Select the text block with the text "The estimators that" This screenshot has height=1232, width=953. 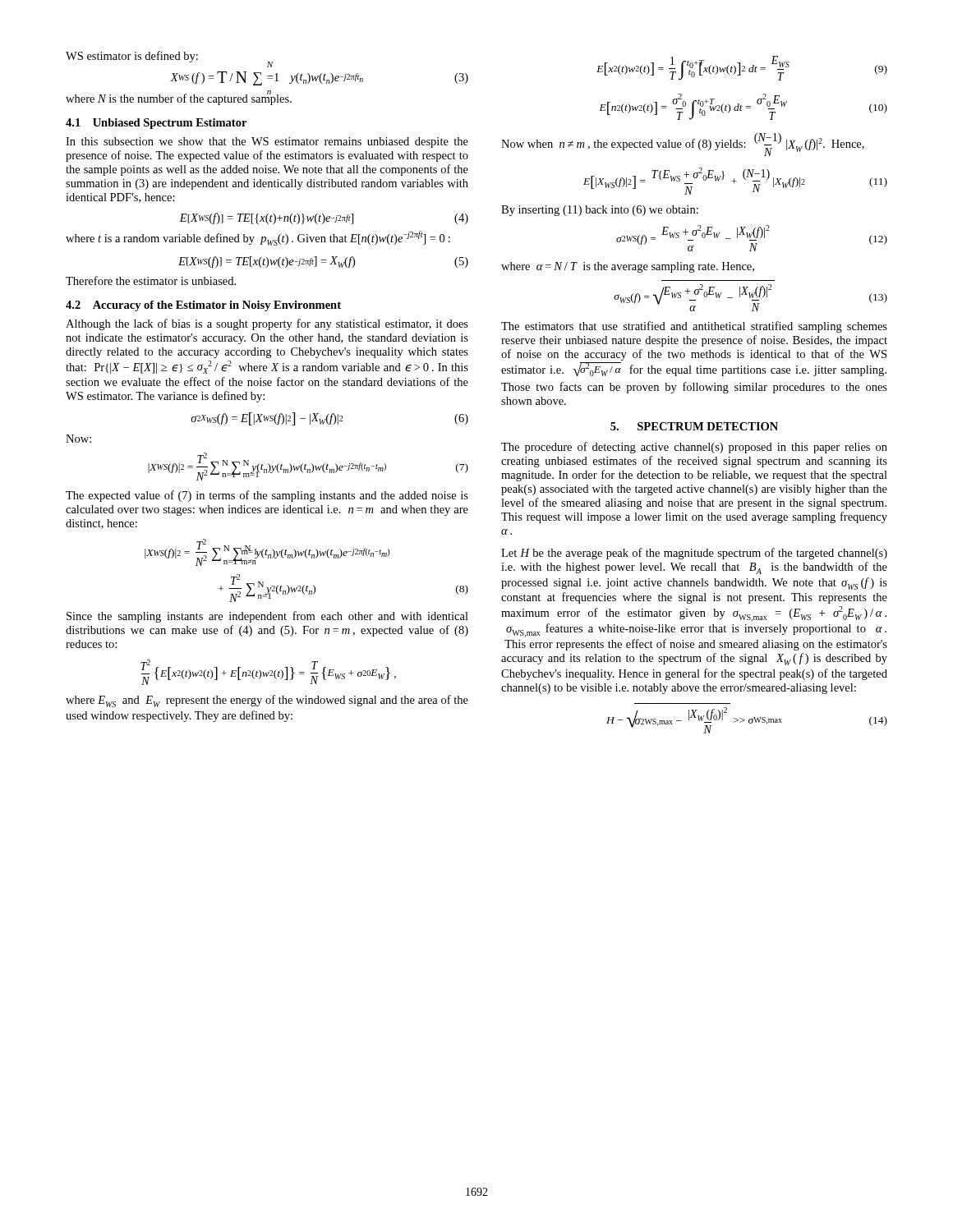point(694,363)
